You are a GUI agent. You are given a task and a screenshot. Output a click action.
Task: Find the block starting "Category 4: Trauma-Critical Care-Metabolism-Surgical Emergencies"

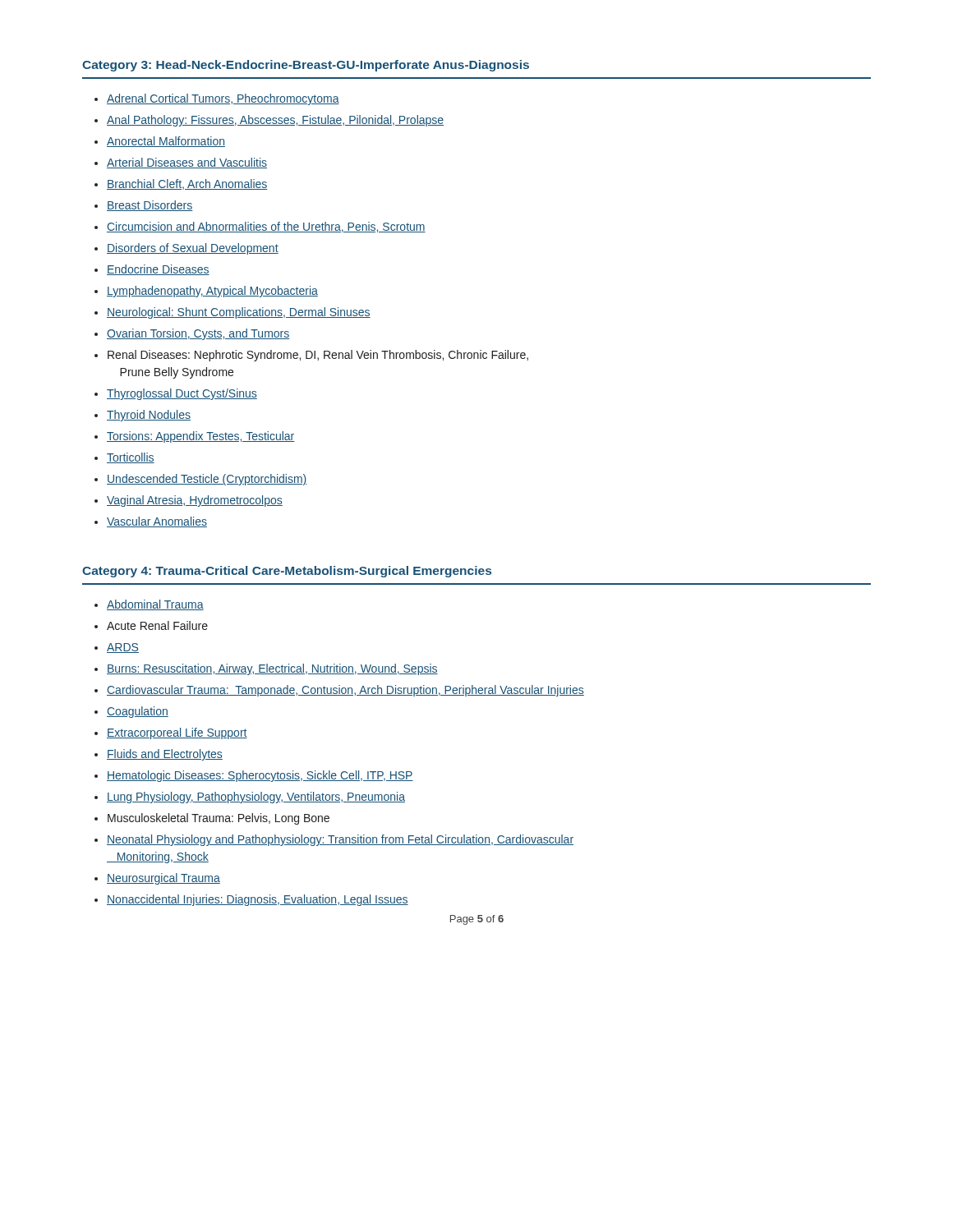point(287,570)
